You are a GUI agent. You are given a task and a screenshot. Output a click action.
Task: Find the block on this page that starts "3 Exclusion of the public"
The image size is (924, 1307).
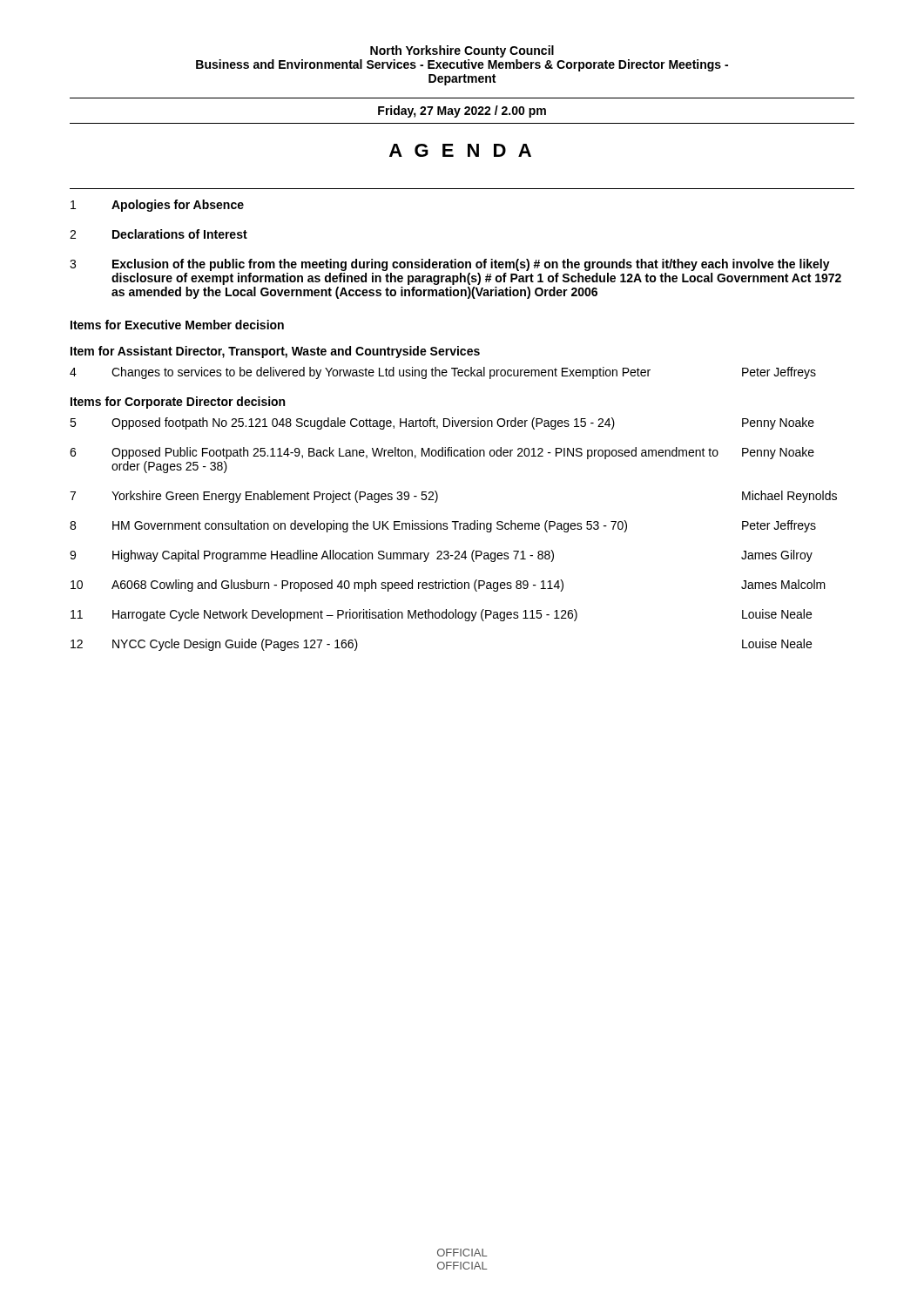pos(462,278)
